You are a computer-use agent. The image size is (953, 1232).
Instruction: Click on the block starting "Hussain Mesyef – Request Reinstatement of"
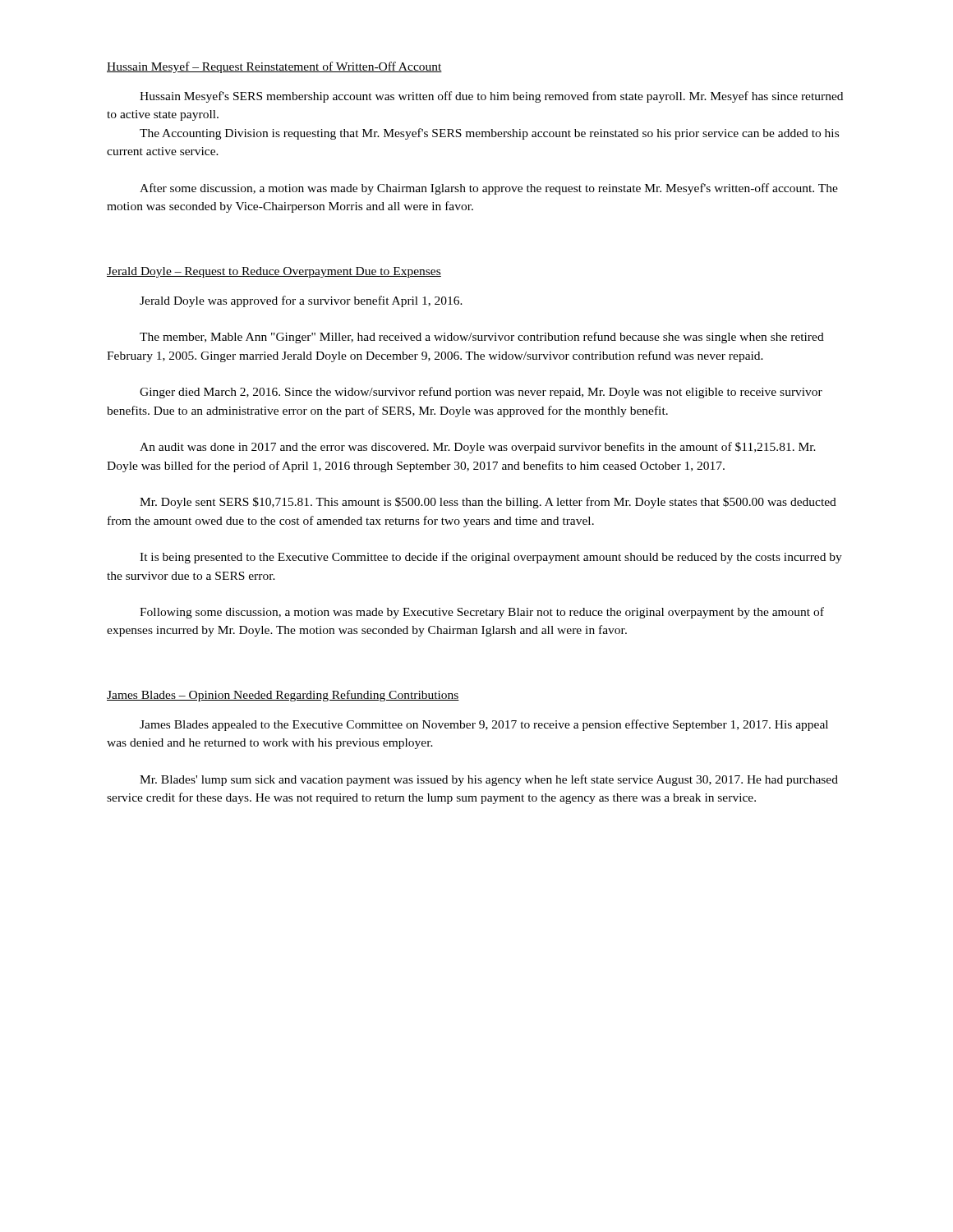pyautogui.click(x=274, y=66)
